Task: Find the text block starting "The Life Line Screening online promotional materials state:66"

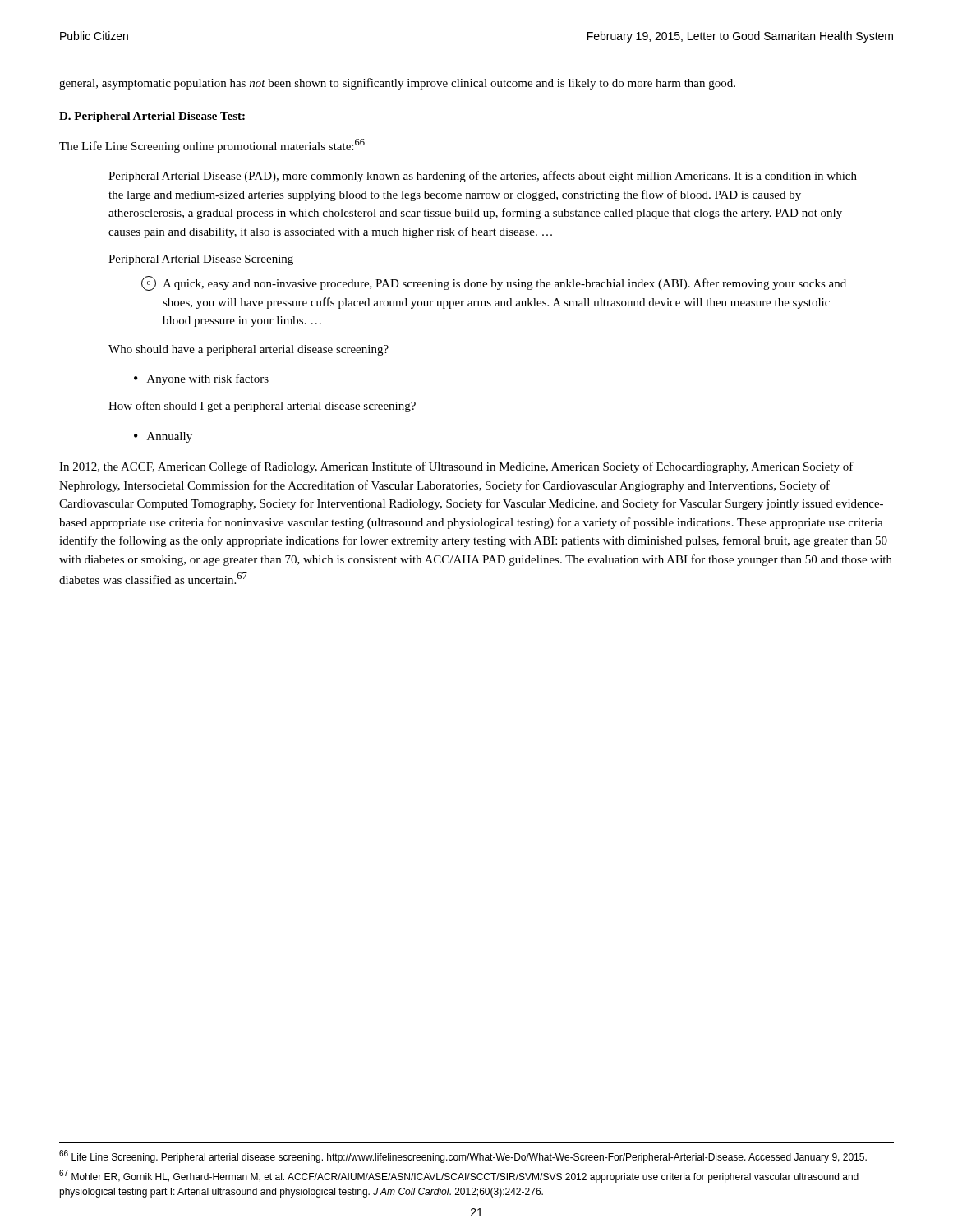Action: pyautogui.click(x=212, y=144)
